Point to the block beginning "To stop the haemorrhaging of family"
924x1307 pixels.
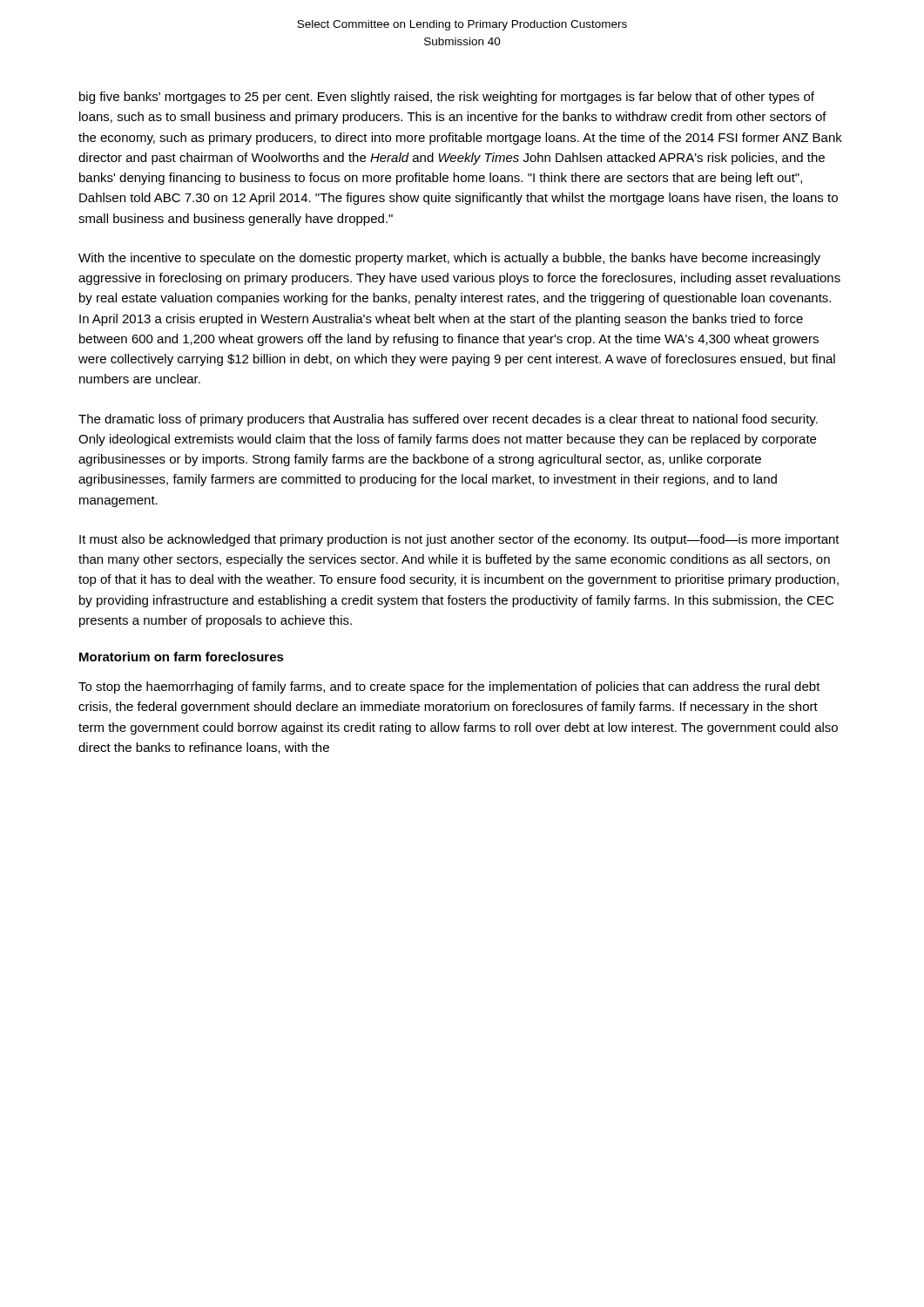[x=458, y=717]
